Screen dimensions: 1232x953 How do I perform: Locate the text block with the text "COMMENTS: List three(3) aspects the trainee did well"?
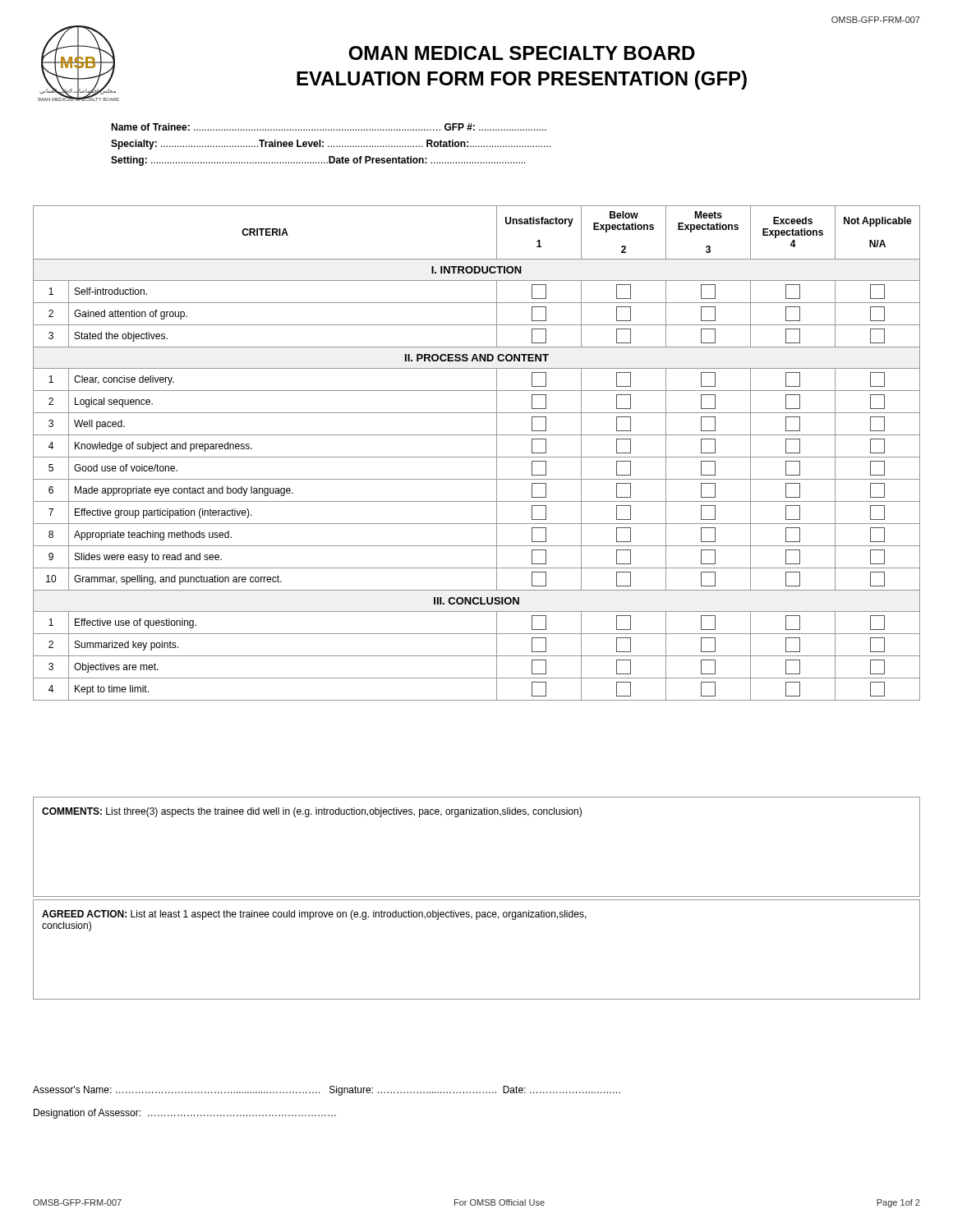pyautogui.click(x=476, y=847)
